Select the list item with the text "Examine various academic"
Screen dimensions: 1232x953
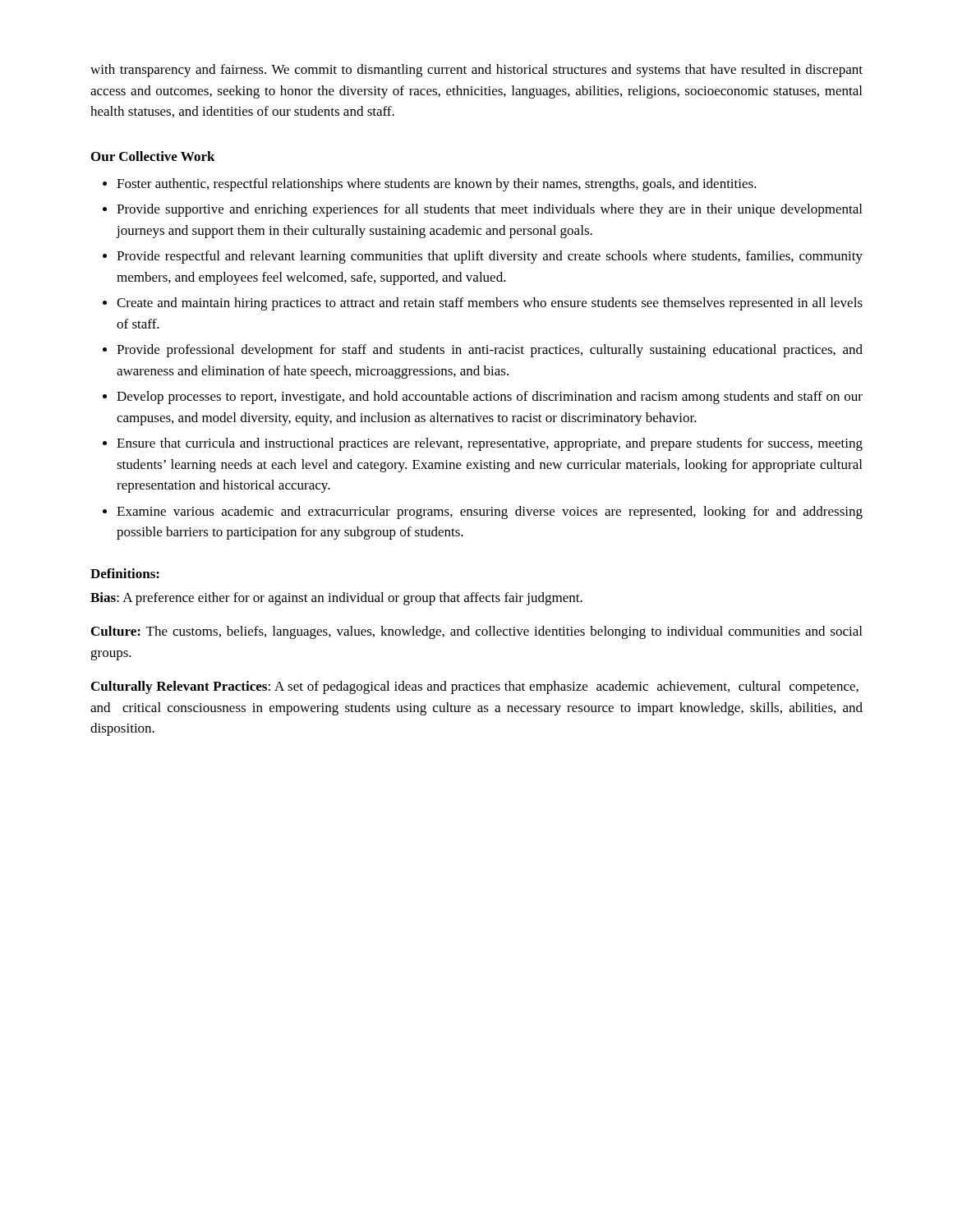point(490,521)
